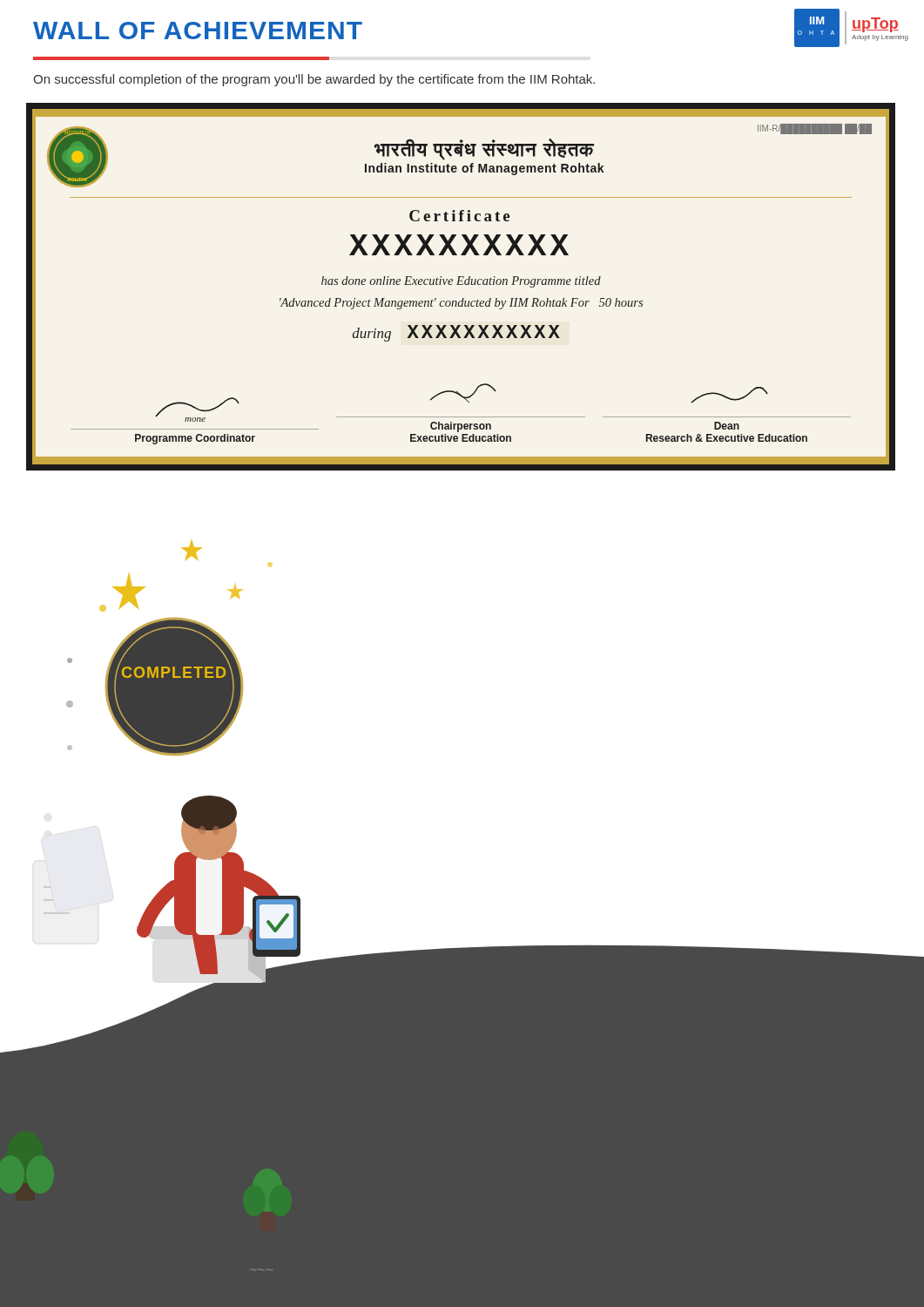
Task: Find the region starting "WALL OF ACHIEVEMENT"
Action: 198,30
